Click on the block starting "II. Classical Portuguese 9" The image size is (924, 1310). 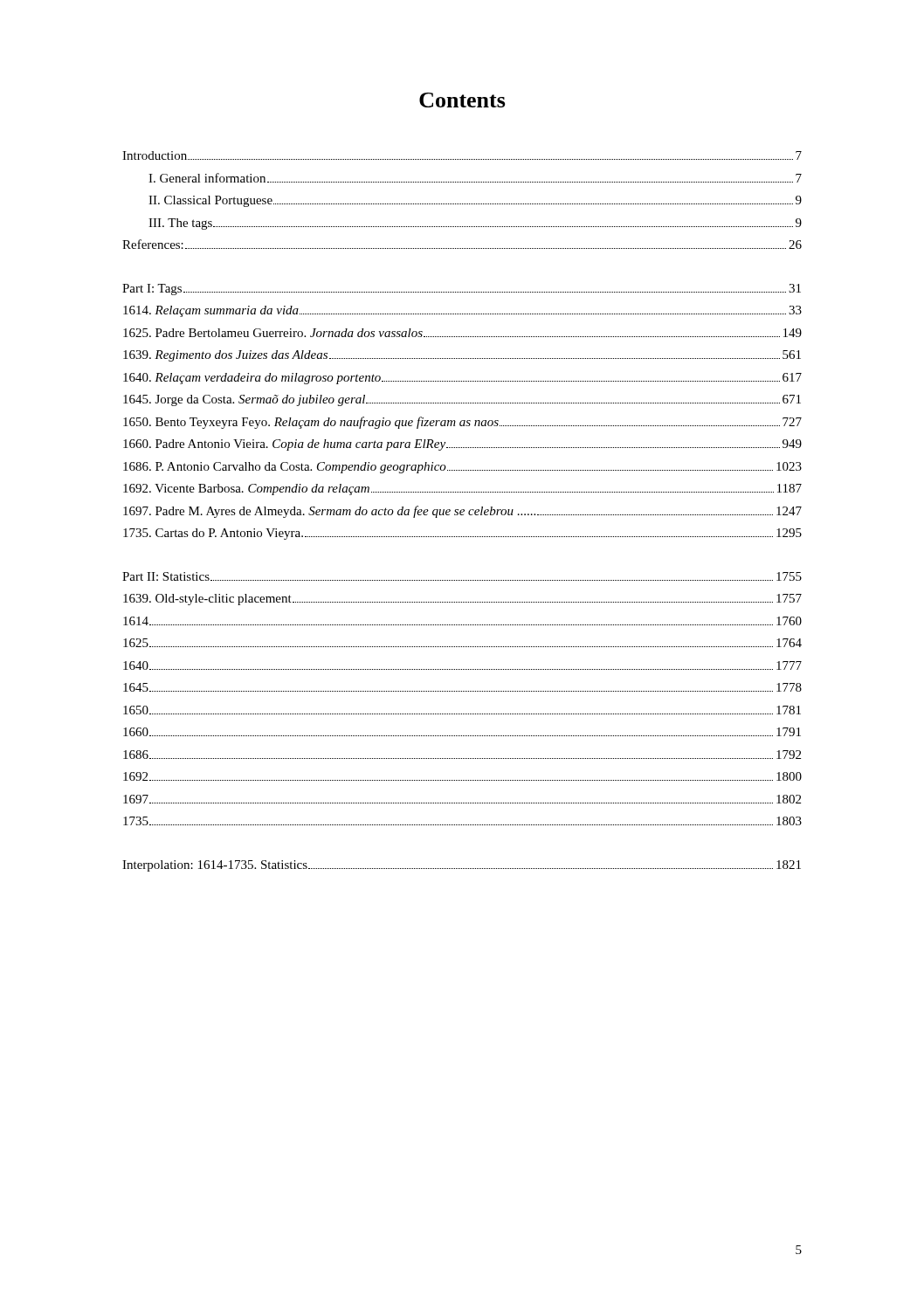[x=475, y=201]
